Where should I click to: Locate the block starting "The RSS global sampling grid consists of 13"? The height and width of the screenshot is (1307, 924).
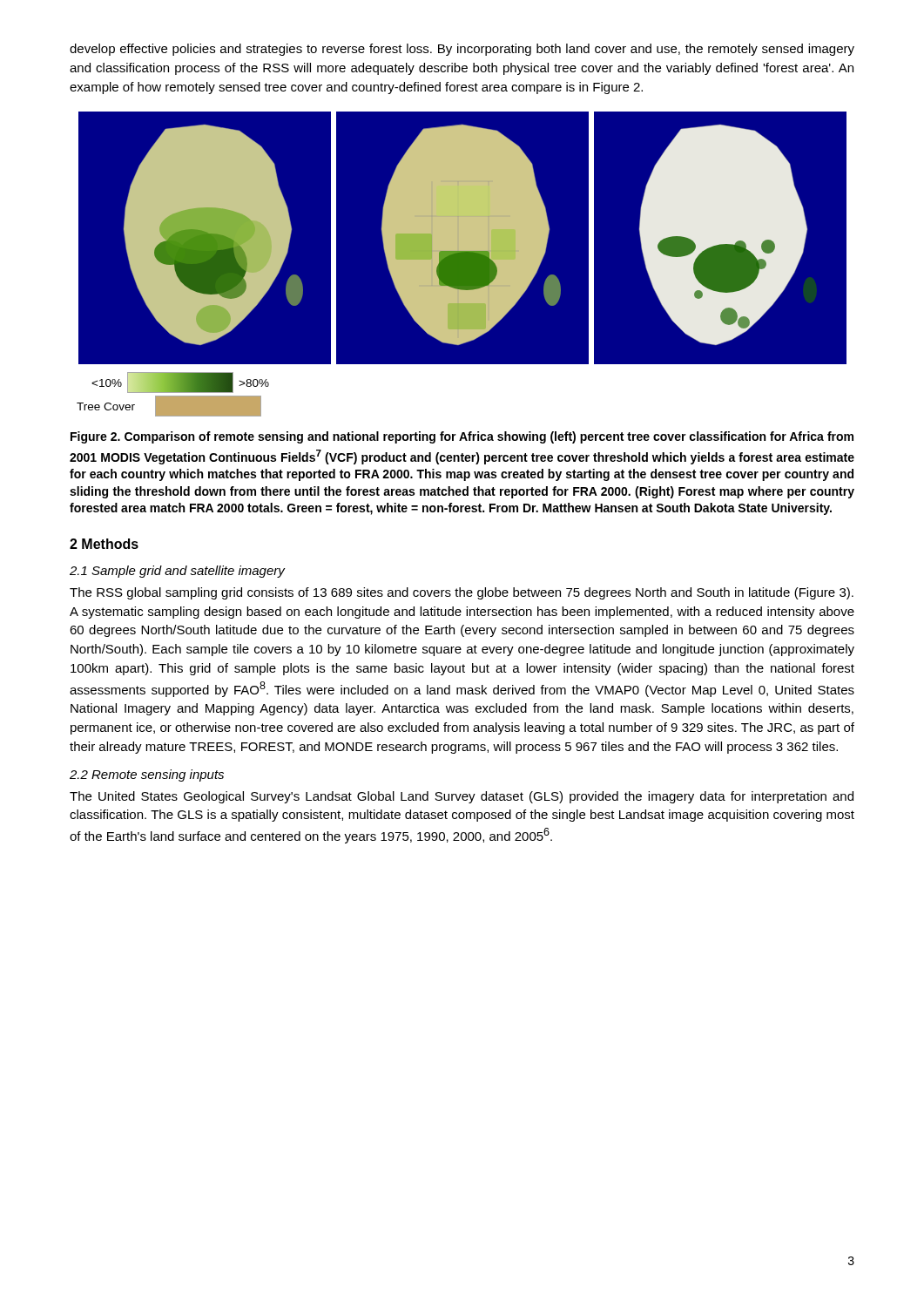[x=462, y=669]
